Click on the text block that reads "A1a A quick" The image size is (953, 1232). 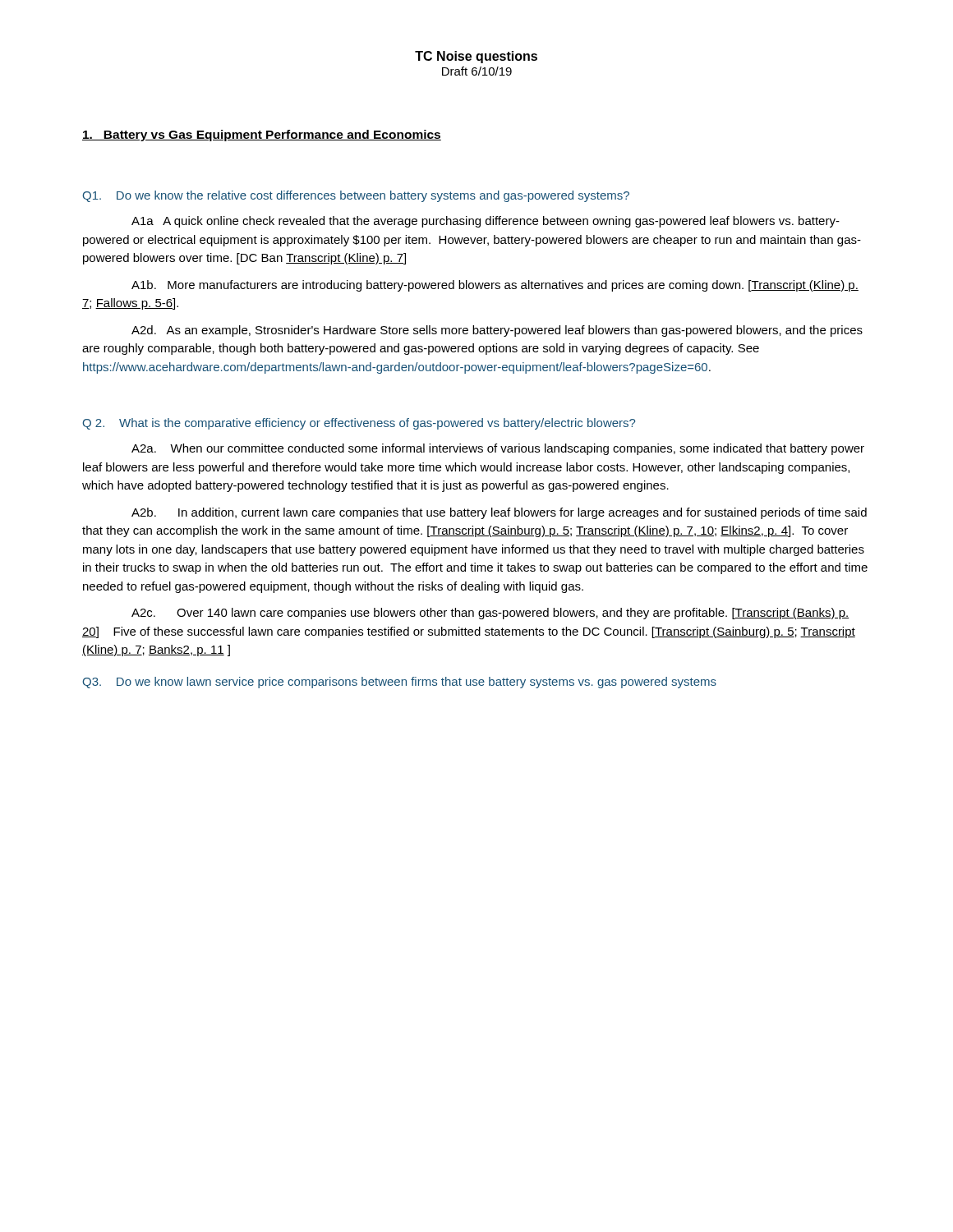pos(472,239)
